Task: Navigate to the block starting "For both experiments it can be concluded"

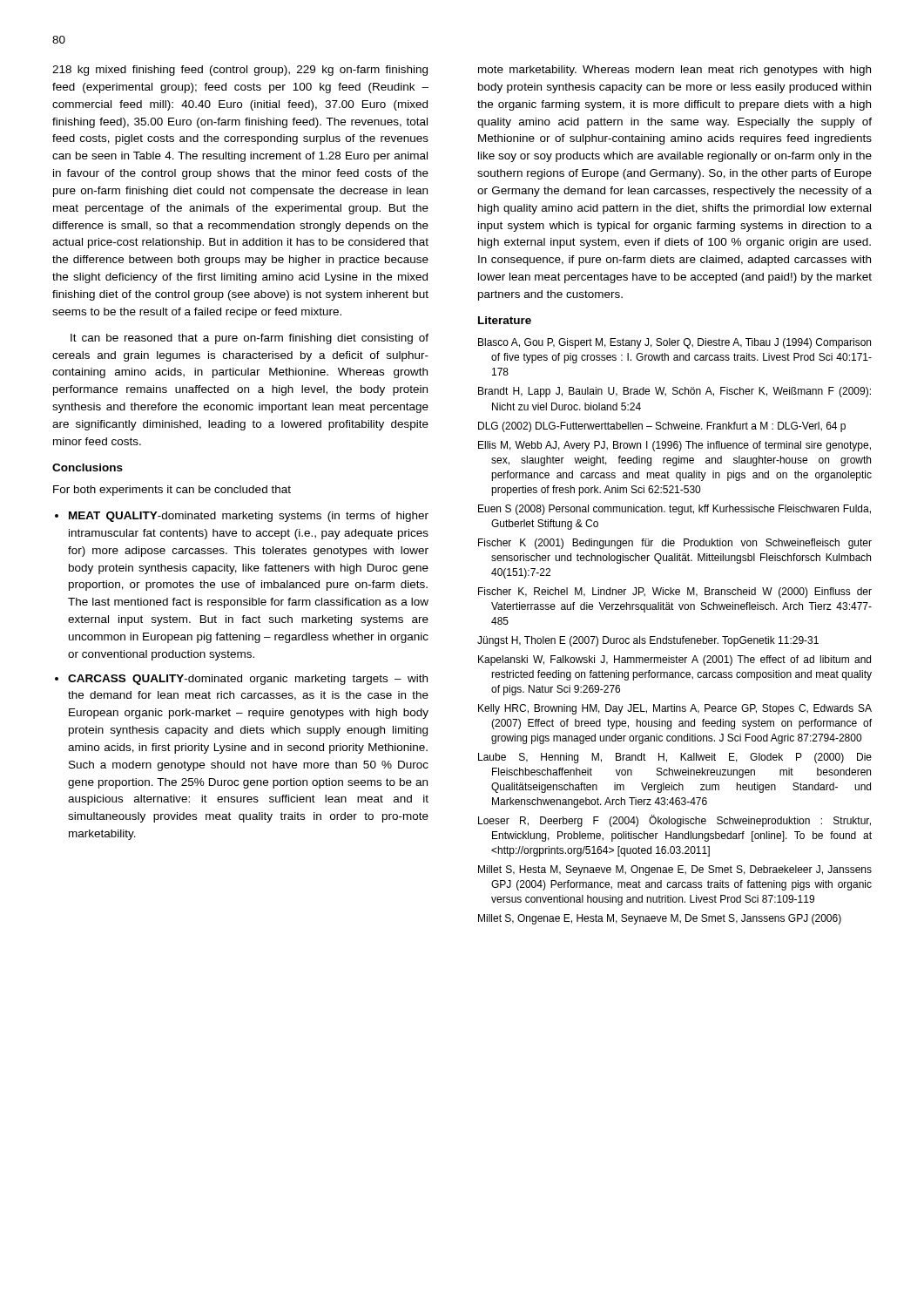Action: (x=240, y=490)
